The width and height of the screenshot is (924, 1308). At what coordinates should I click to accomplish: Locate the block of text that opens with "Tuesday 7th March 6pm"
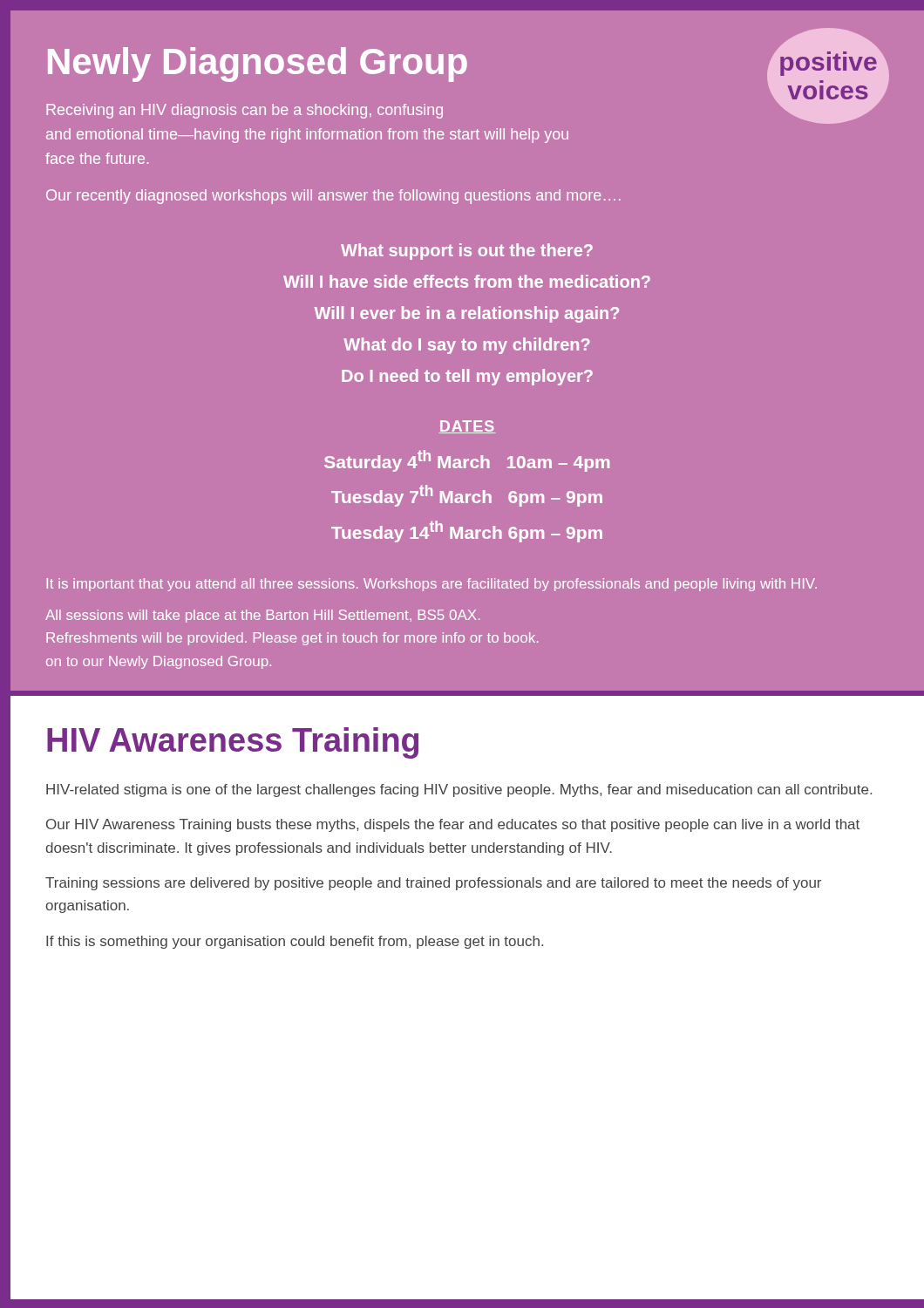coord(467,495)
